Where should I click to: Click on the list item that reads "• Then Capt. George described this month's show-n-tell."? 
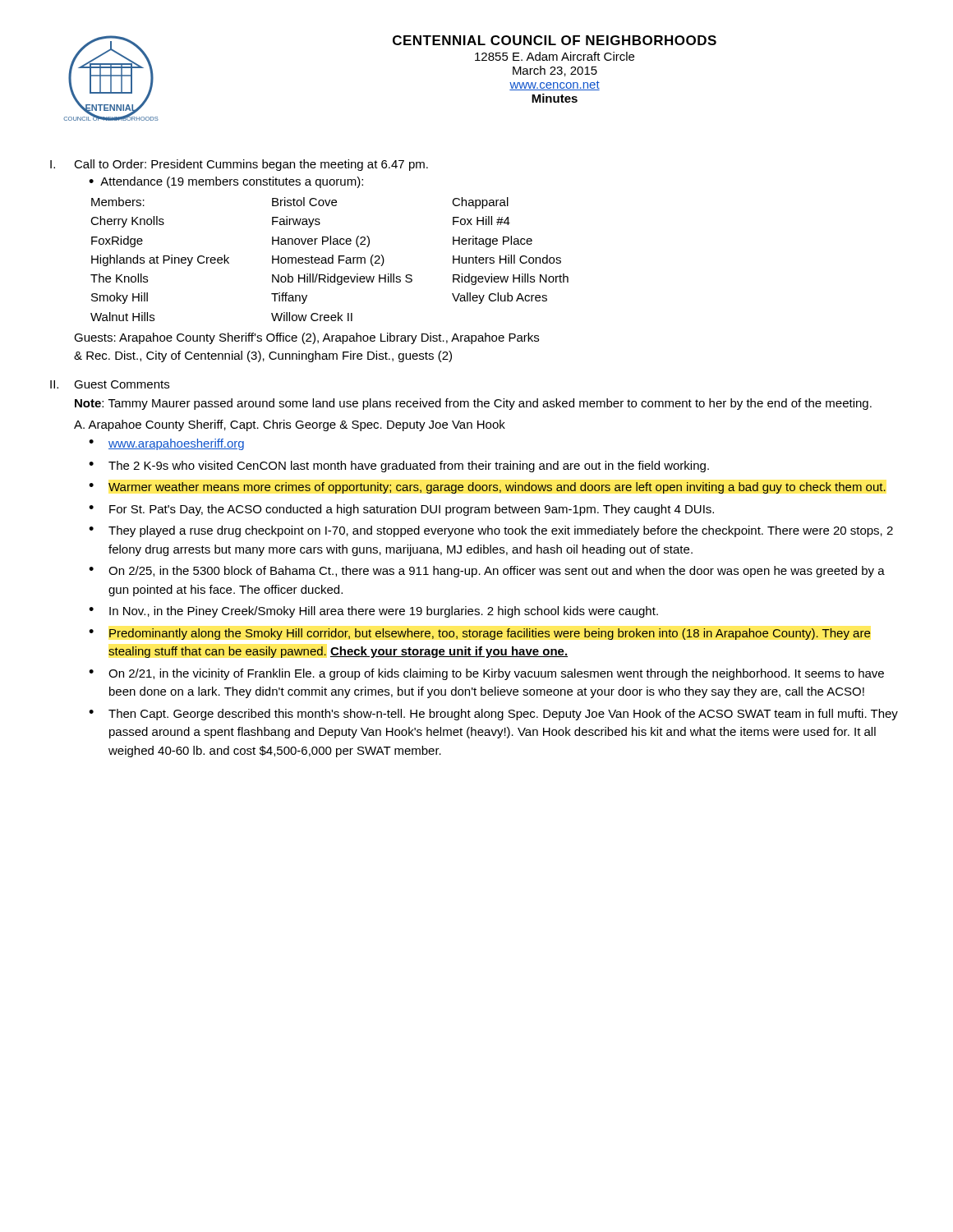point(496,732)
